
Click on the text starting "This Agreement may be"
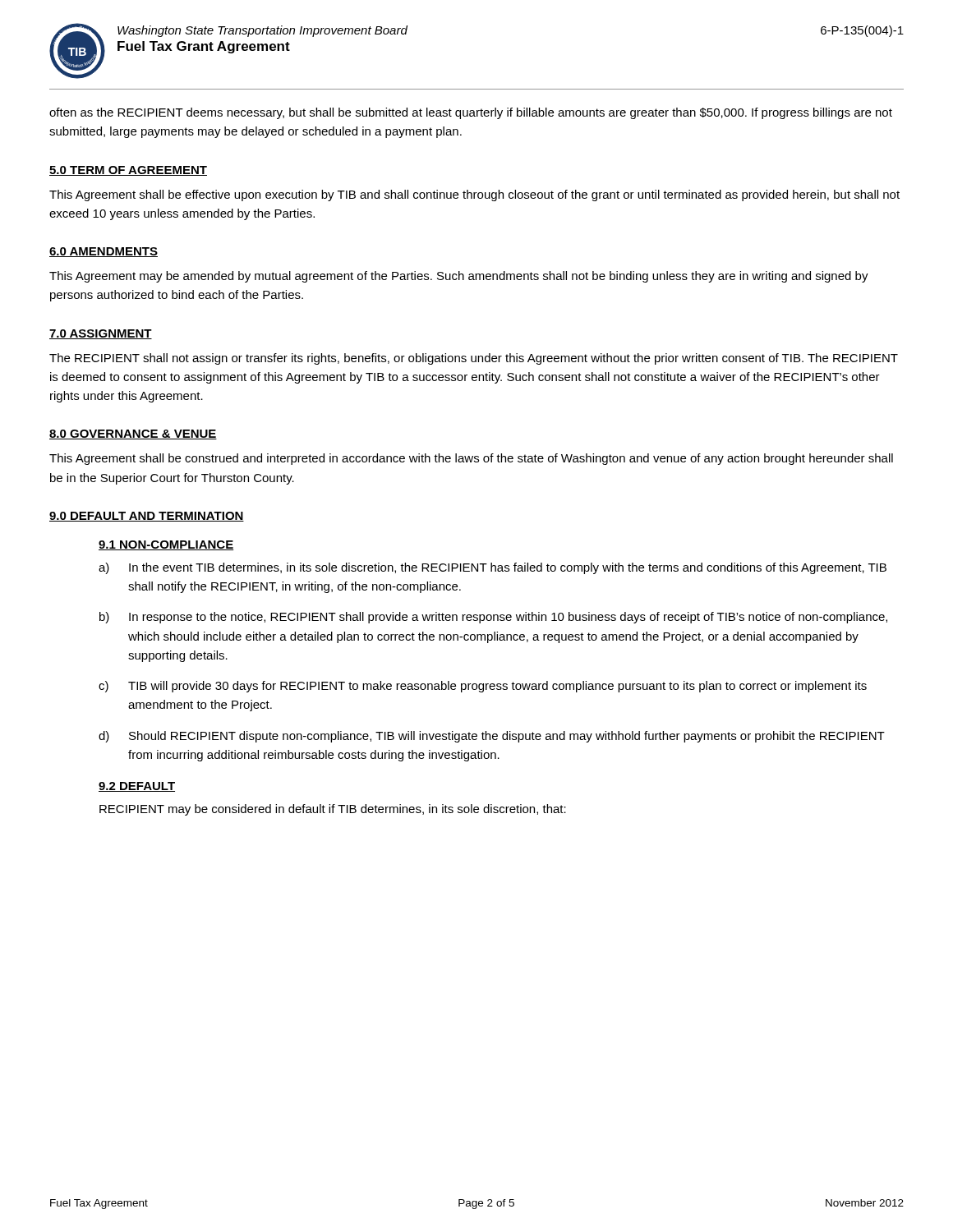pos(459,285)
